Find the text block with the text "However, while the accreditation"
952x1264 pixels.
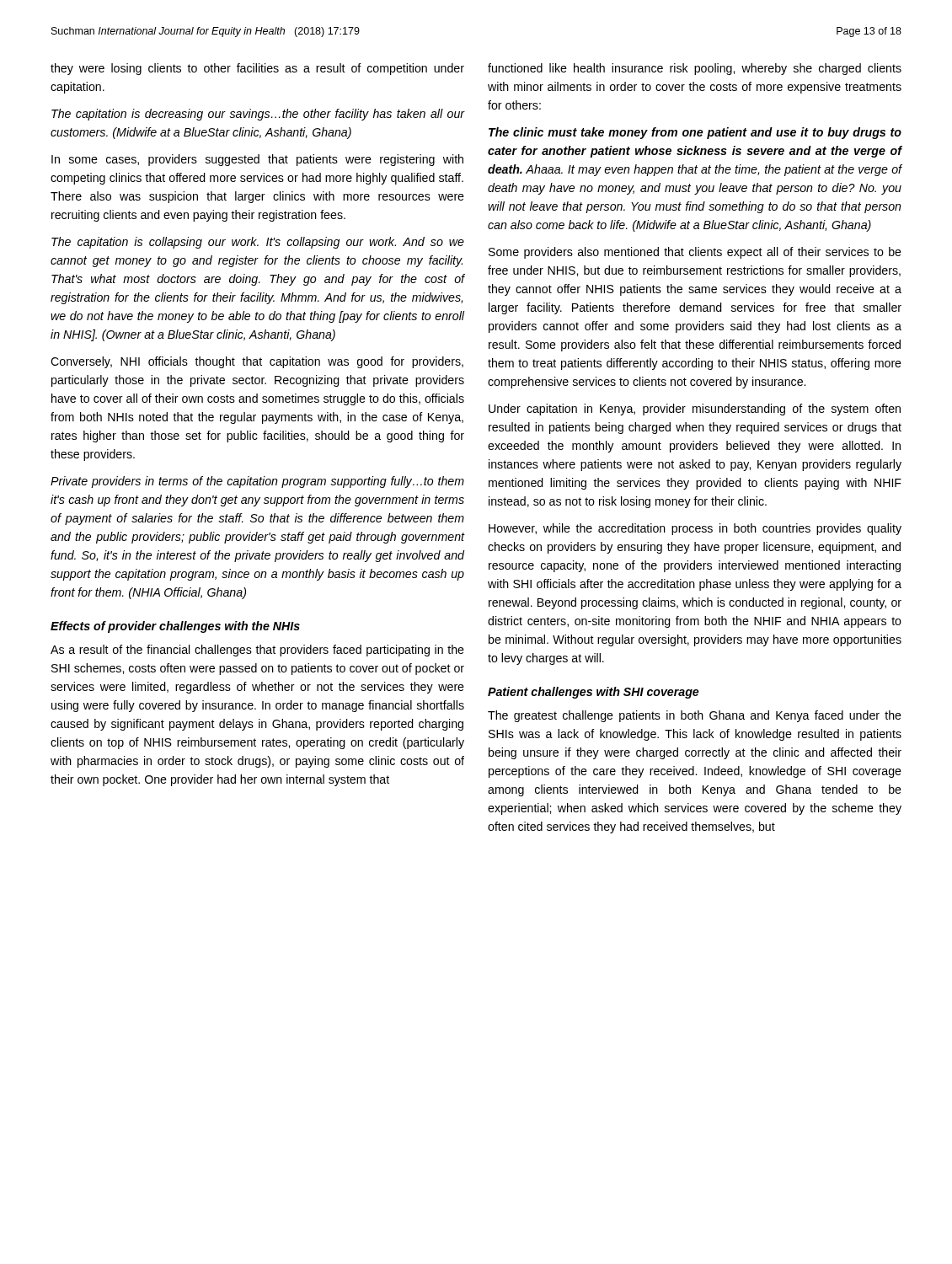[x=695, y=593]
